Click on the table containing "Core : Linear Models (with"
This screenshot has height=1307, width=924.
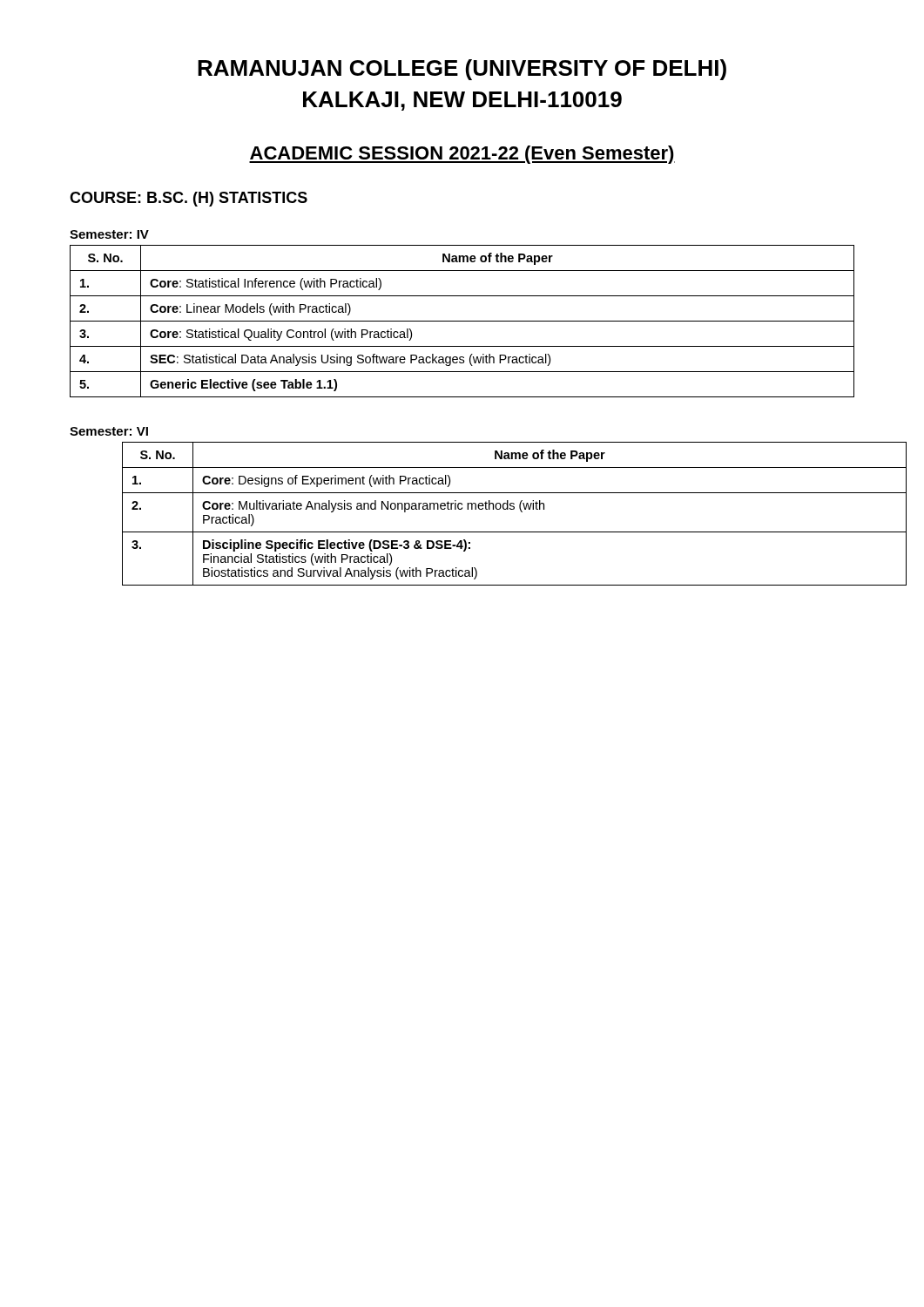click(462, 321)
